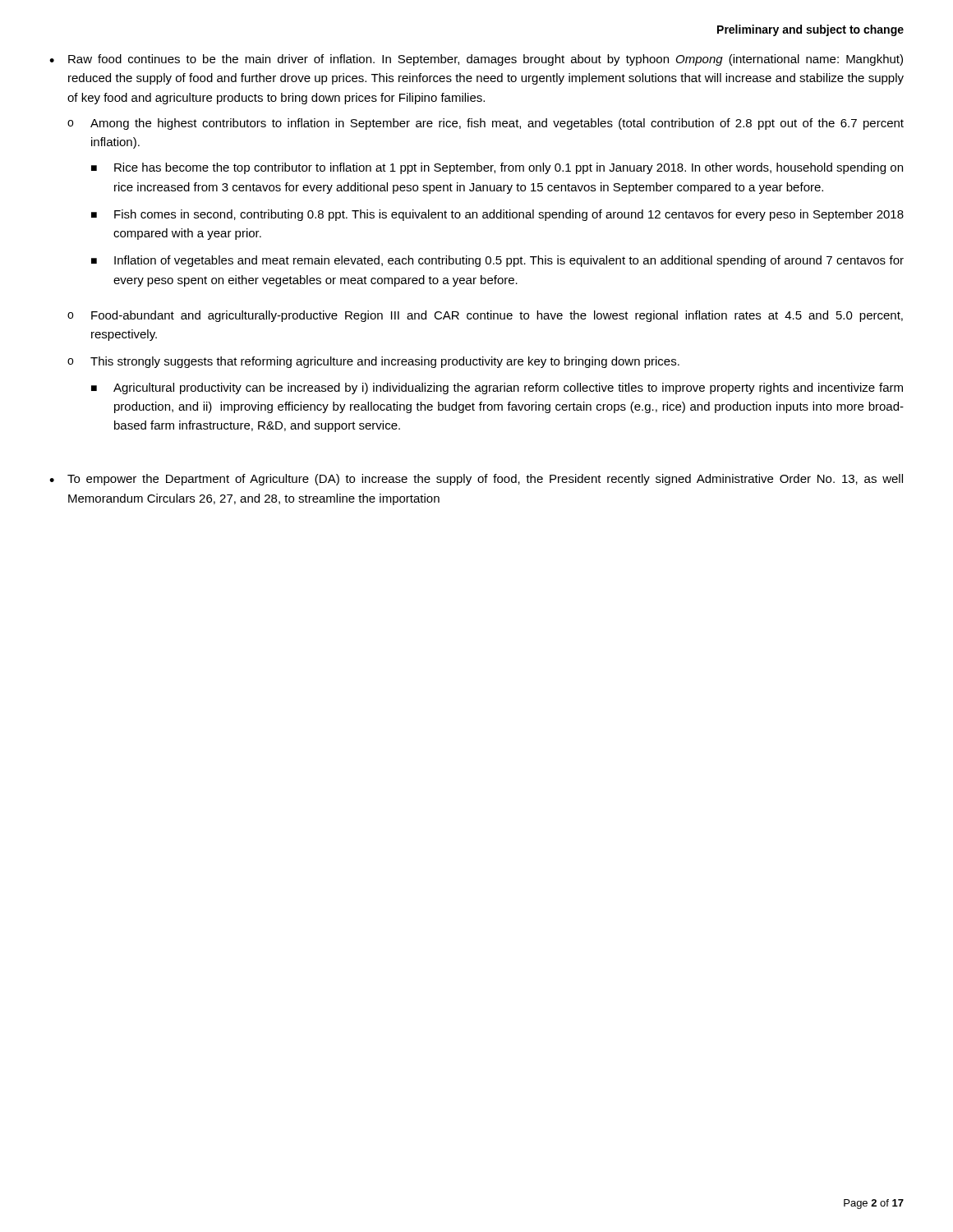
Task: Find the block on this page that starts "Among the highest contributors"
Action: [497, 132]
